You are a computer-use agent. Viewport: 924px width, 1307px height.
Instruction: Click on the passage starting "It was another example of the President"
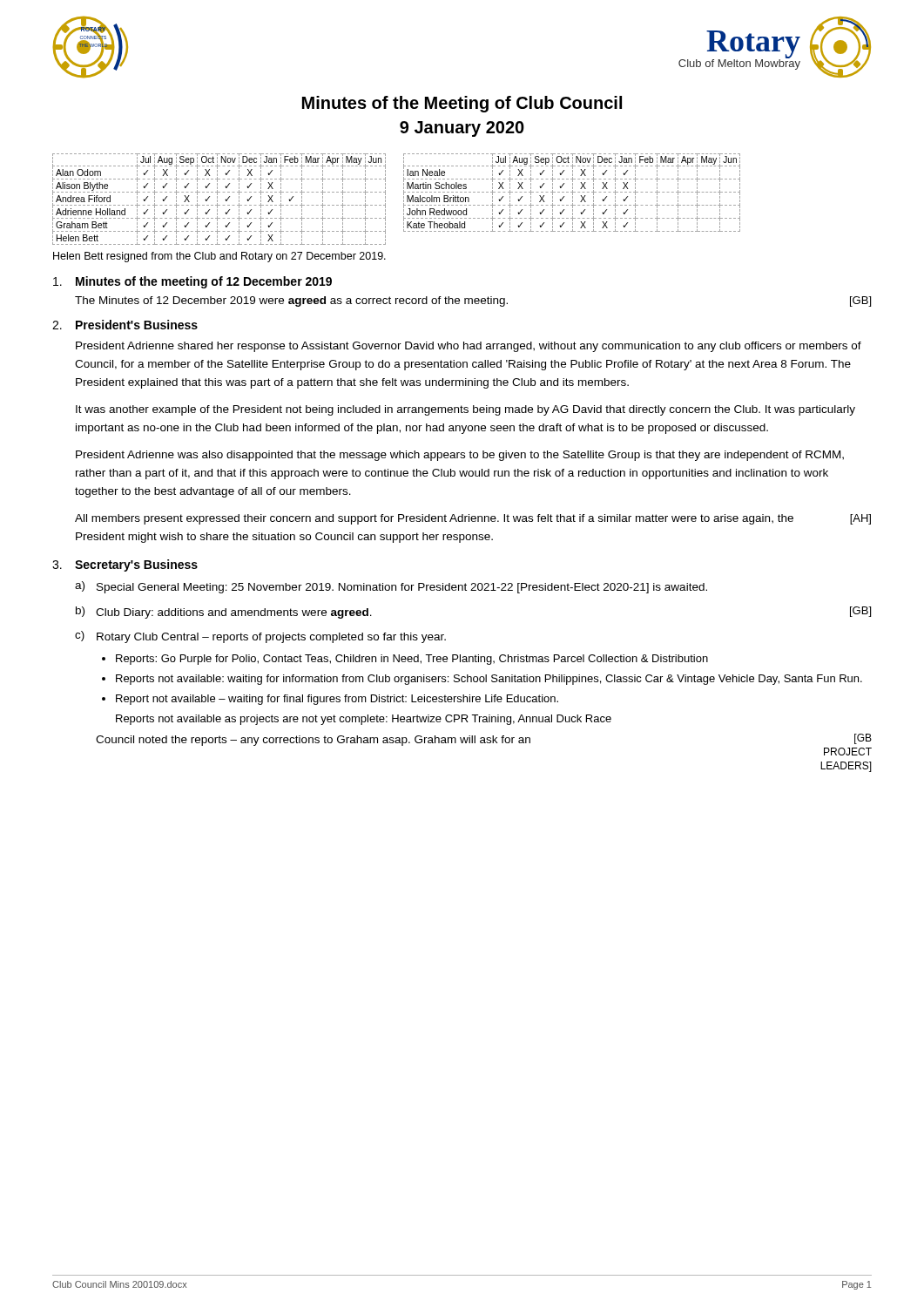(x=465, y=418)
